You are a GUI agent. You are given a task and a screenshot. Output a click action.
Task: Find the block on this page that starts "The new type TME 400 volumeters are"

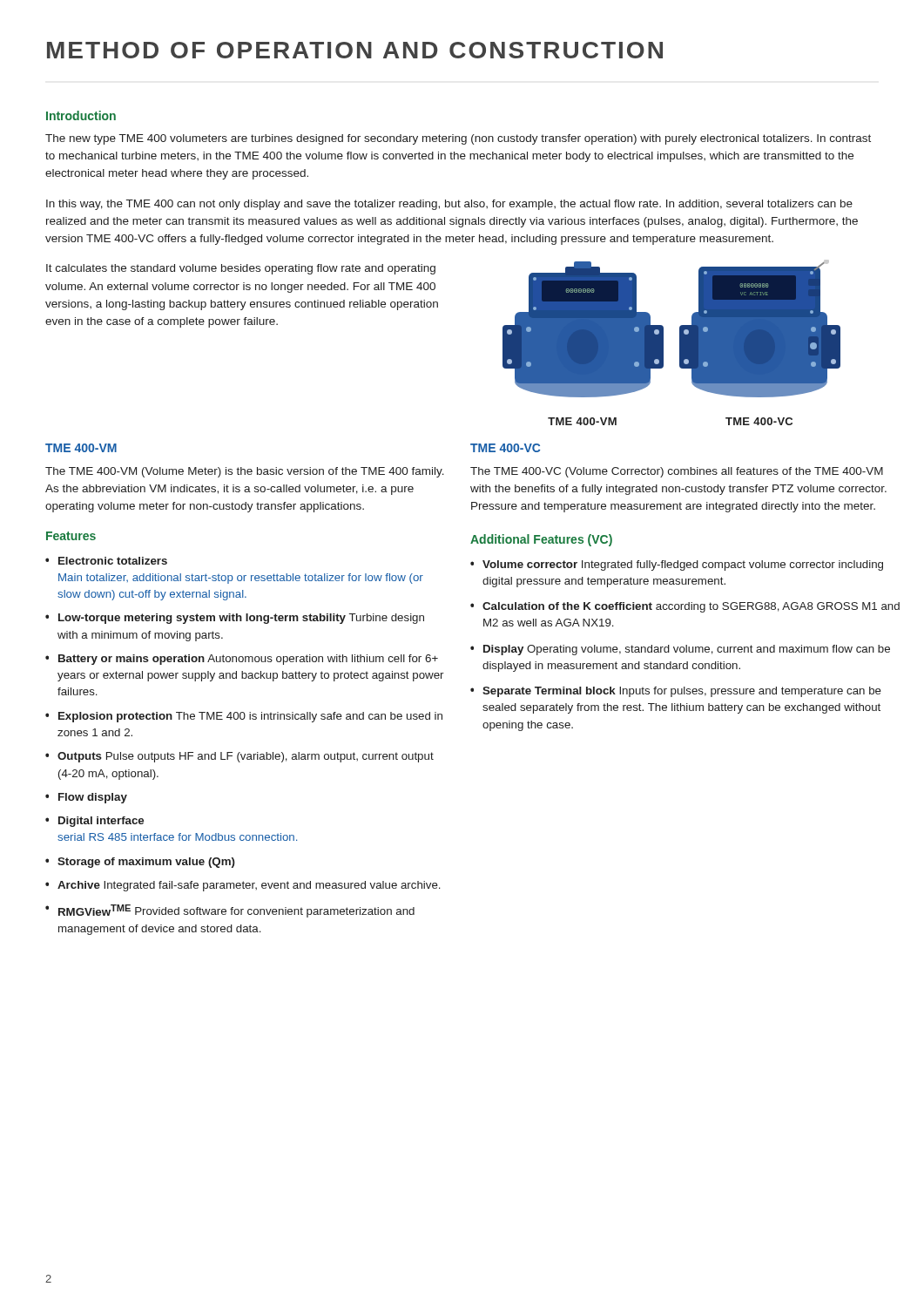[458, 156]
